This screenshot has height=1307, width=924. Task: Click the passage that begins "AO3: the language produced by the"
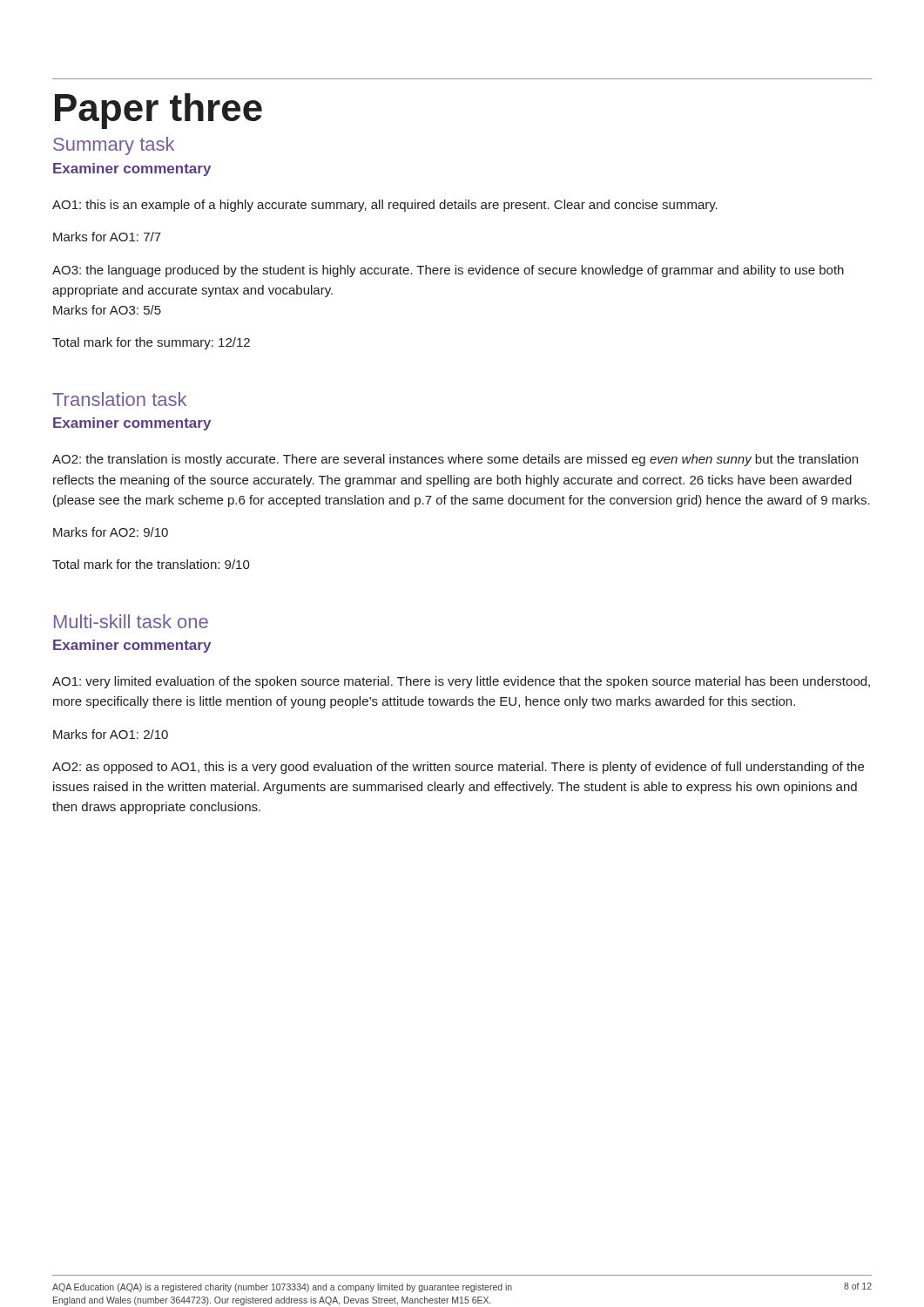point(448,271)
